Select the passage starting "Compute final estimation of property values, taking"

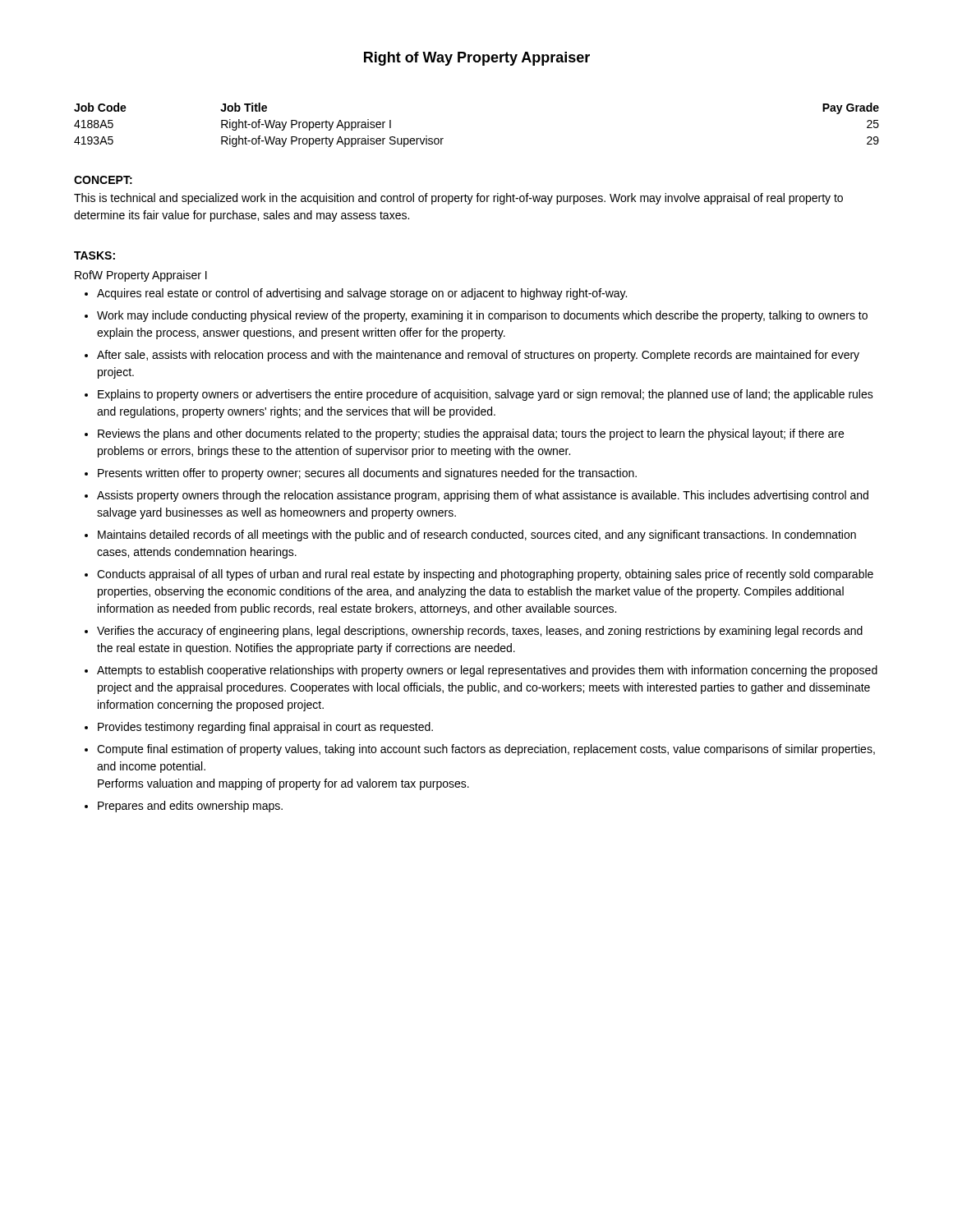point(486,750)
